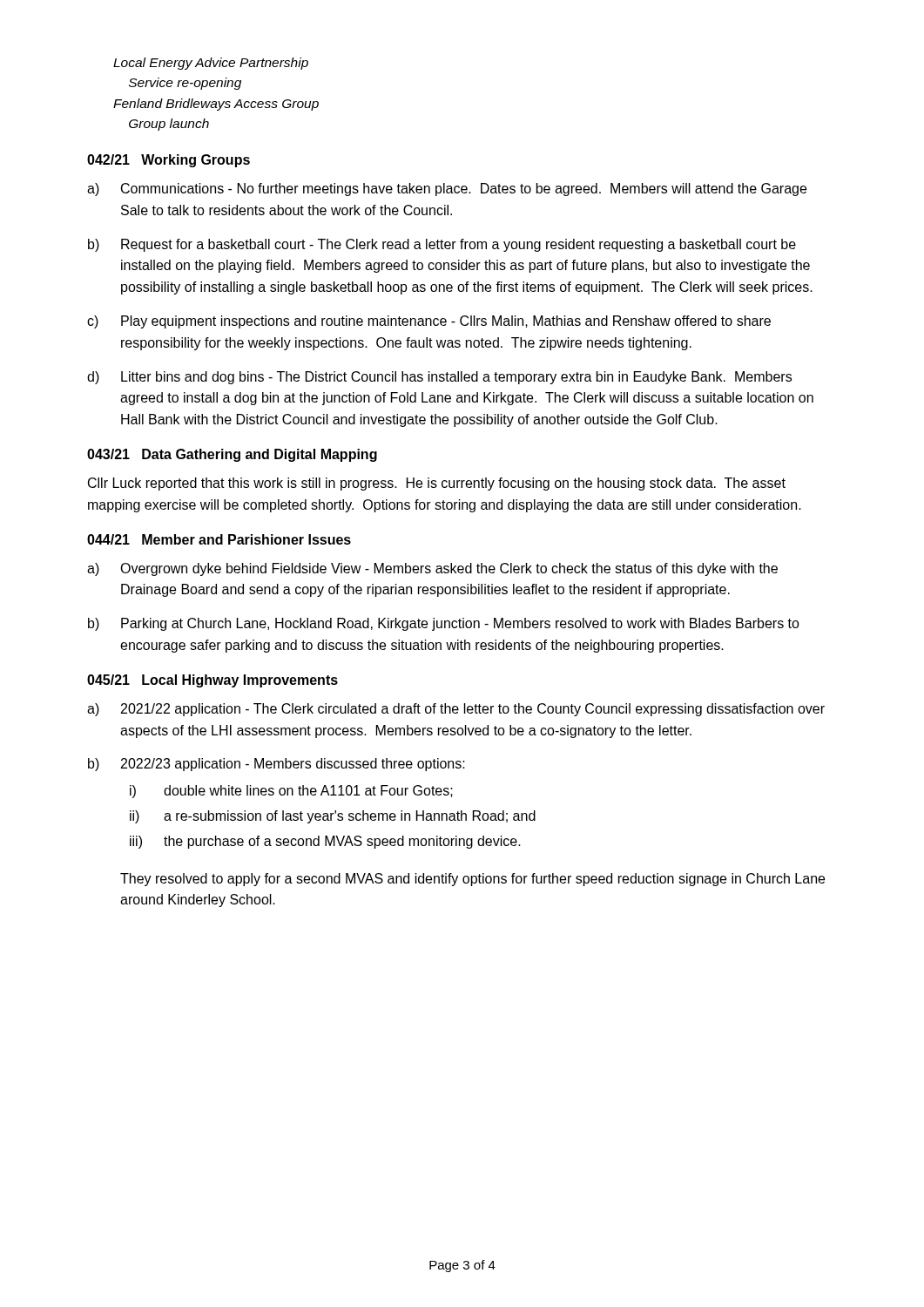Point to the block beginning "They resolved to apply for a second"

tap(462, 890)
